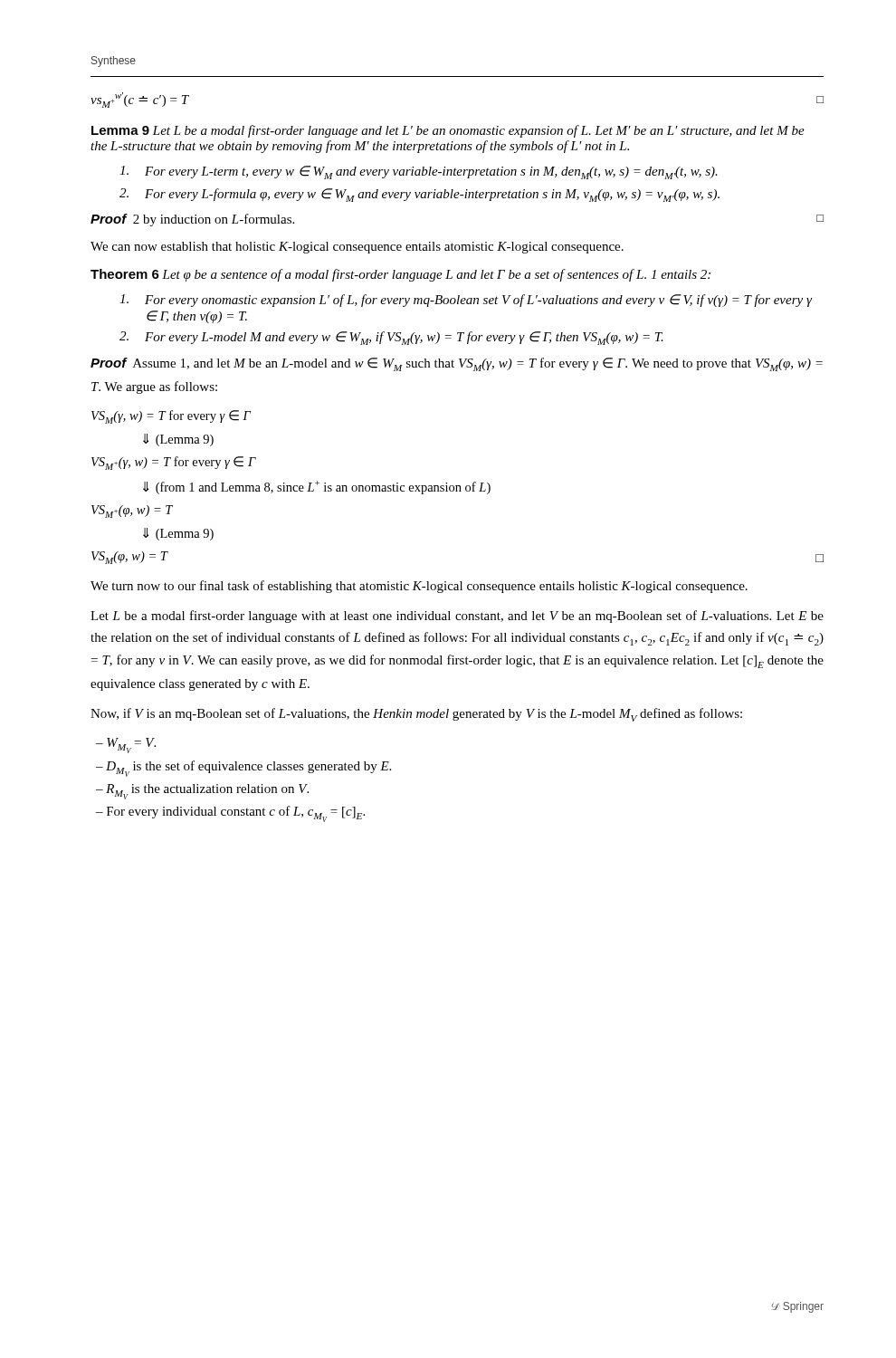The height and width of the screenshot is (1358, 896).
Task: Find the text block with the text "We can now establish"
Action: pos(357,246)
